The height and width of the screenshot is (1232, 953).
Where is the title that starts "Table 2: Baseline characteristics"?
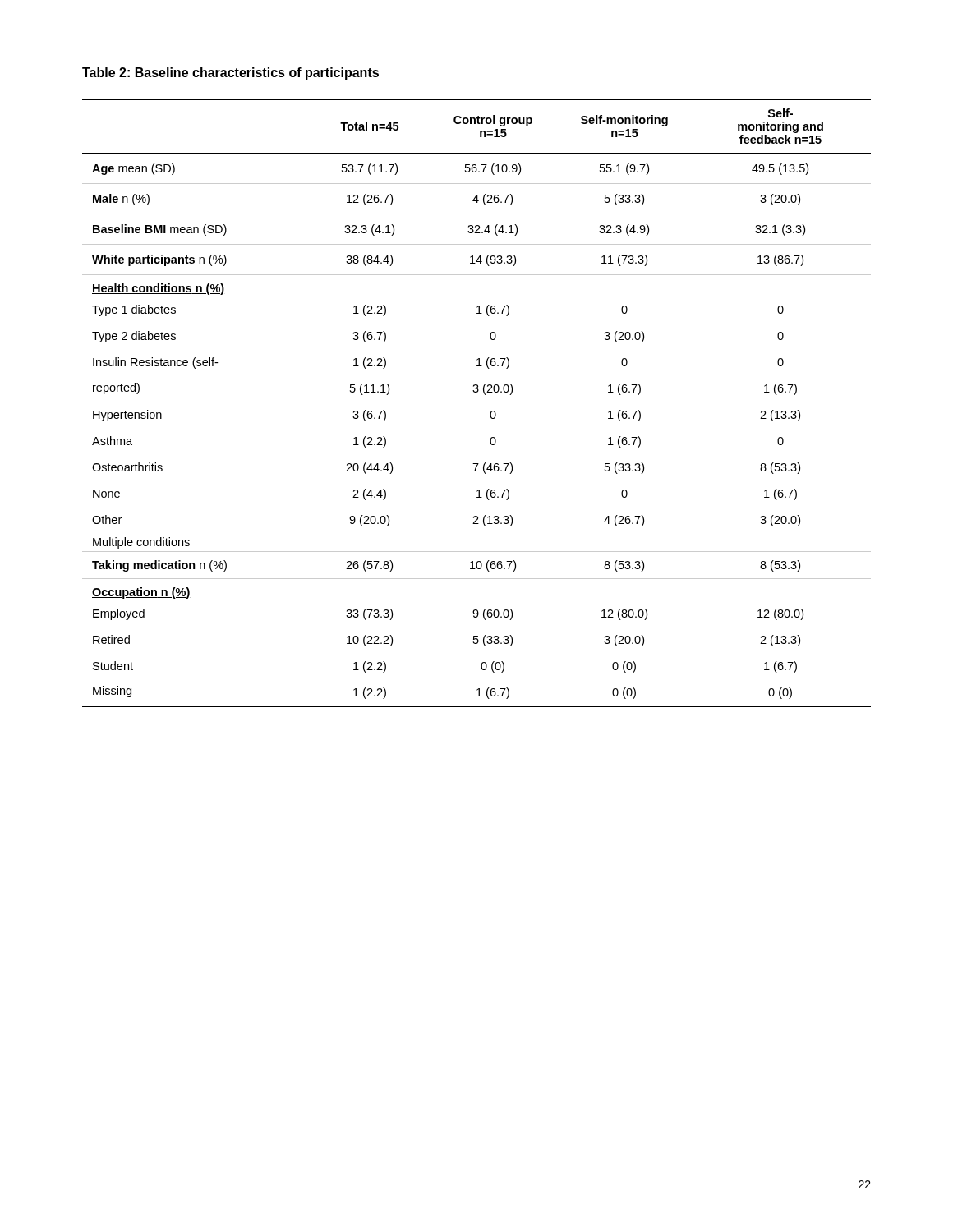tap(231, 73)
